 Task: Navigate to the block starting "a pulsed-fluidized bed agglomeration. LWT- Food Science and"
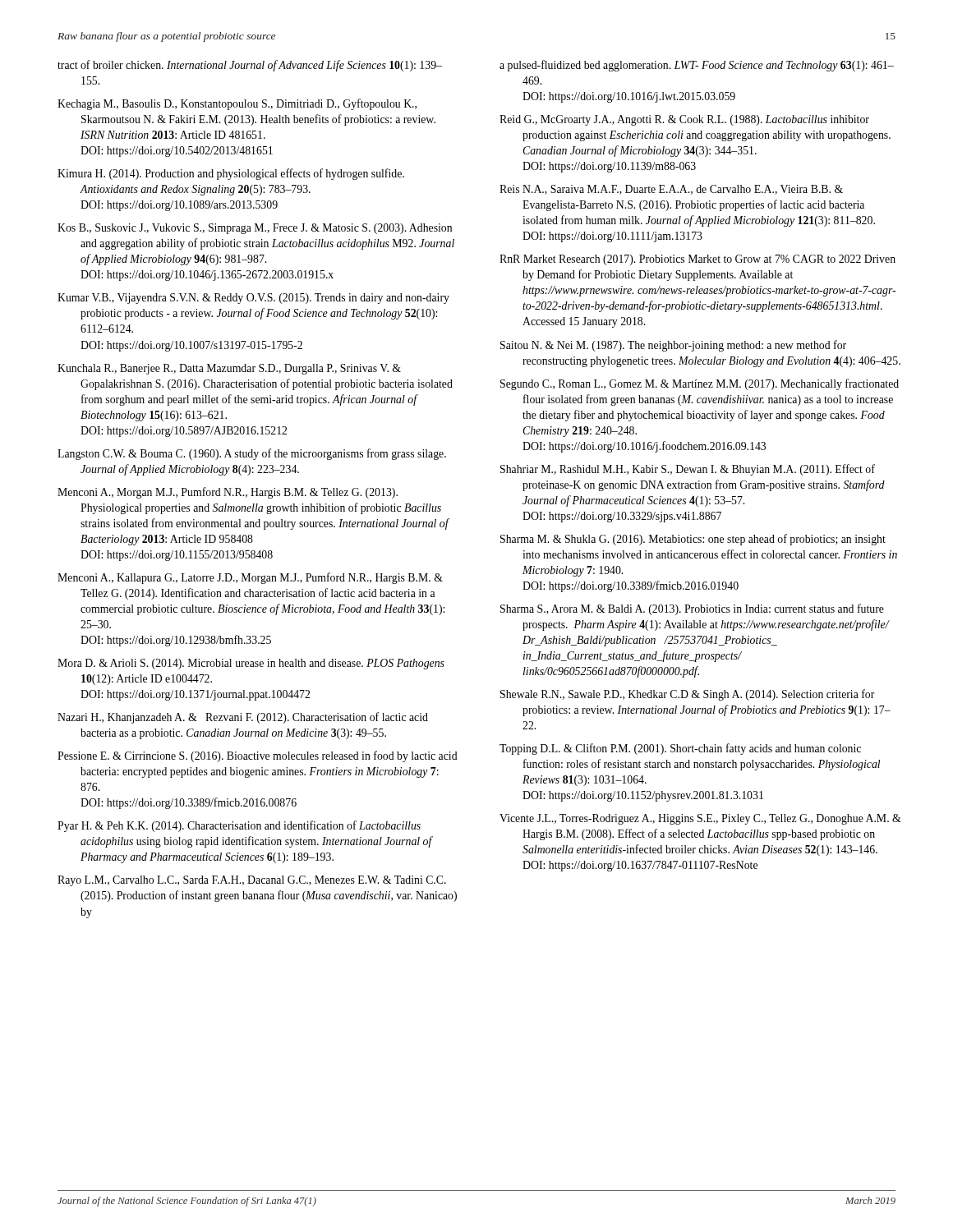697,81
